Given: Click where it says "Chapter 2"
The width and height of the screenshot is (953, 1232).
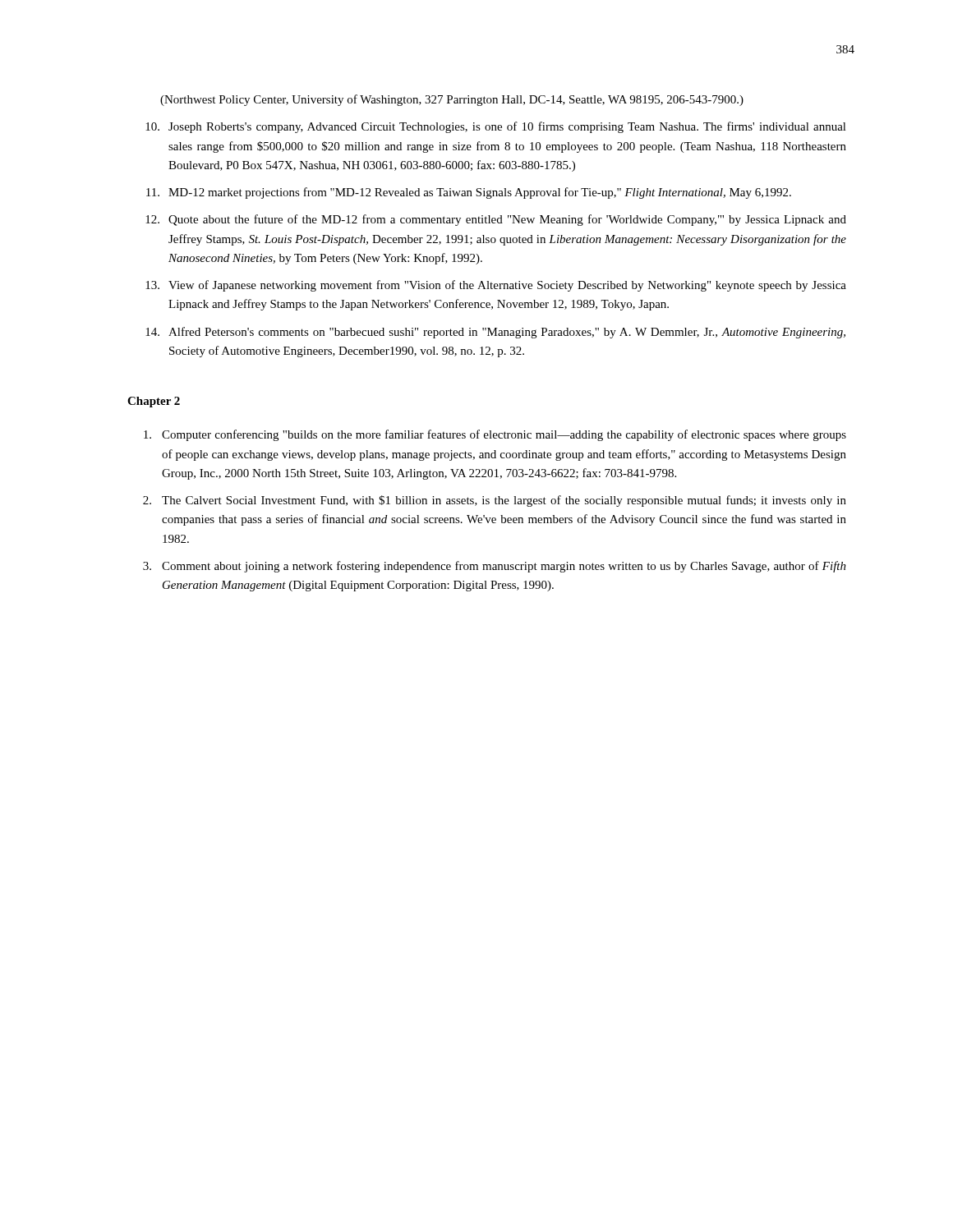Looking at the screenshot, I should [154, 401].
